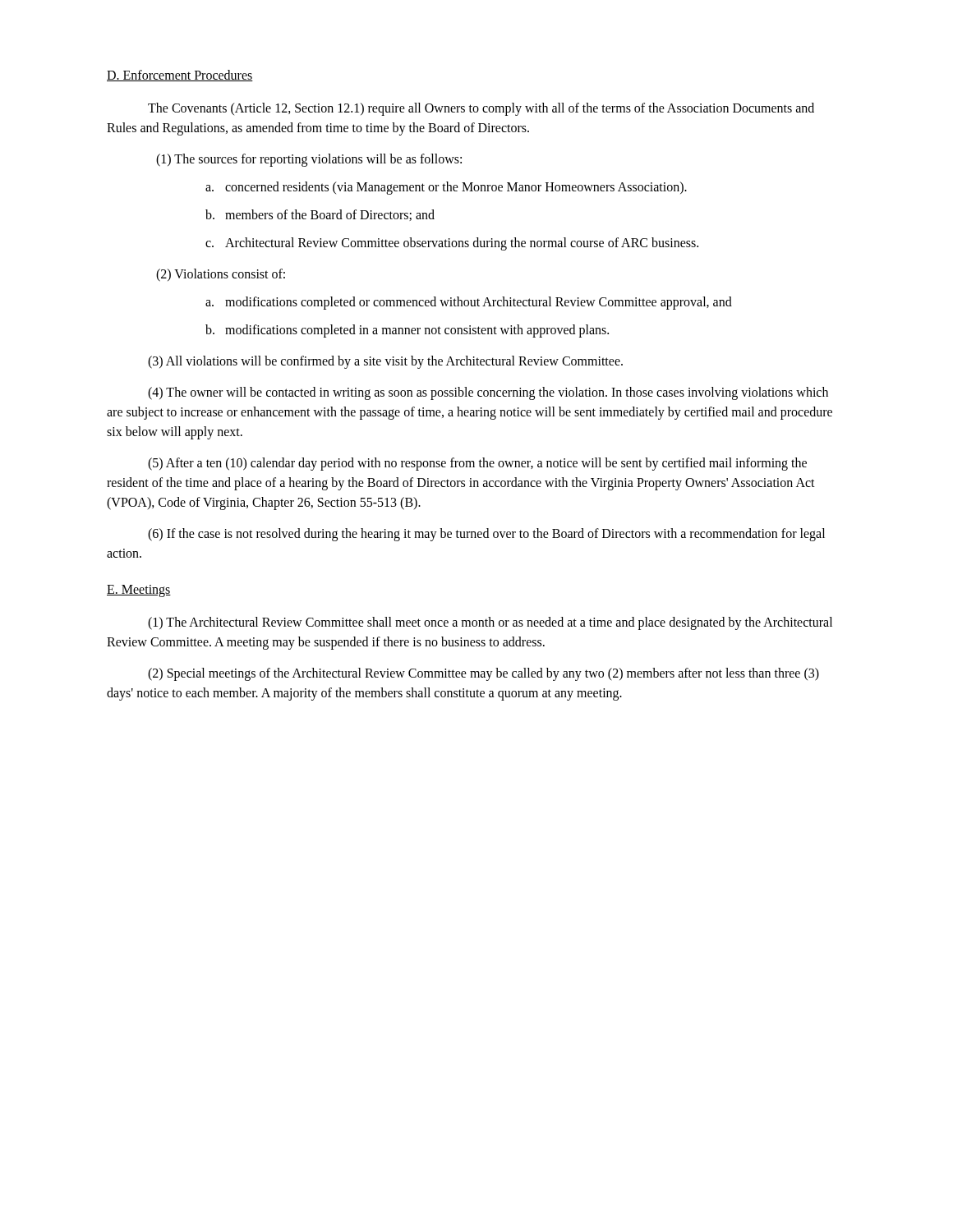Navigate to the block starting "E. Meetings"
953x1232 pixels.
pyautogui.click(x=139, y=589)
